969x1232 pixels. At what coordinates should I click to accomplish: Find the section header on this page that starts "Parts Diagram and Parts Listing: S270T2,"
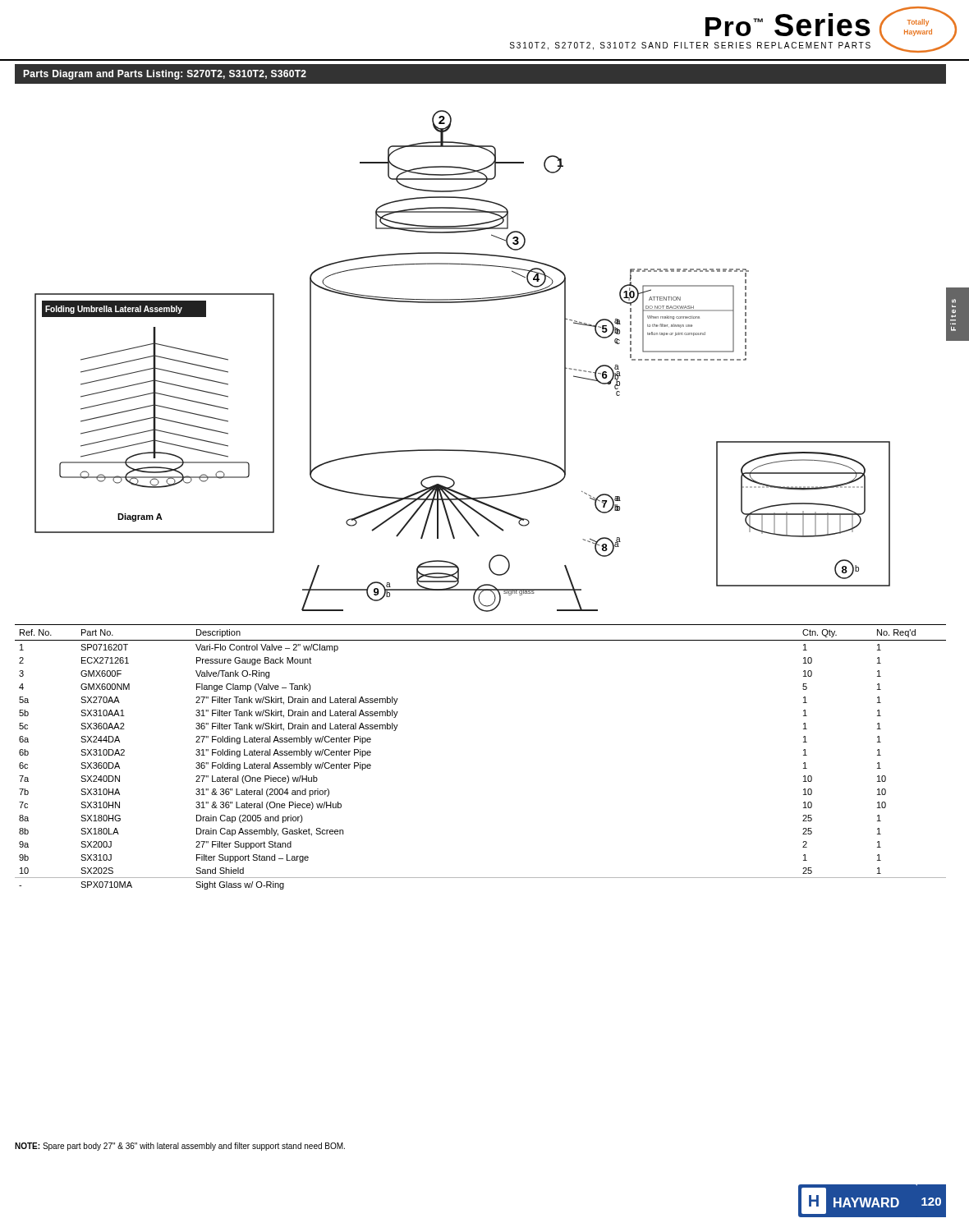click(165, 74)
